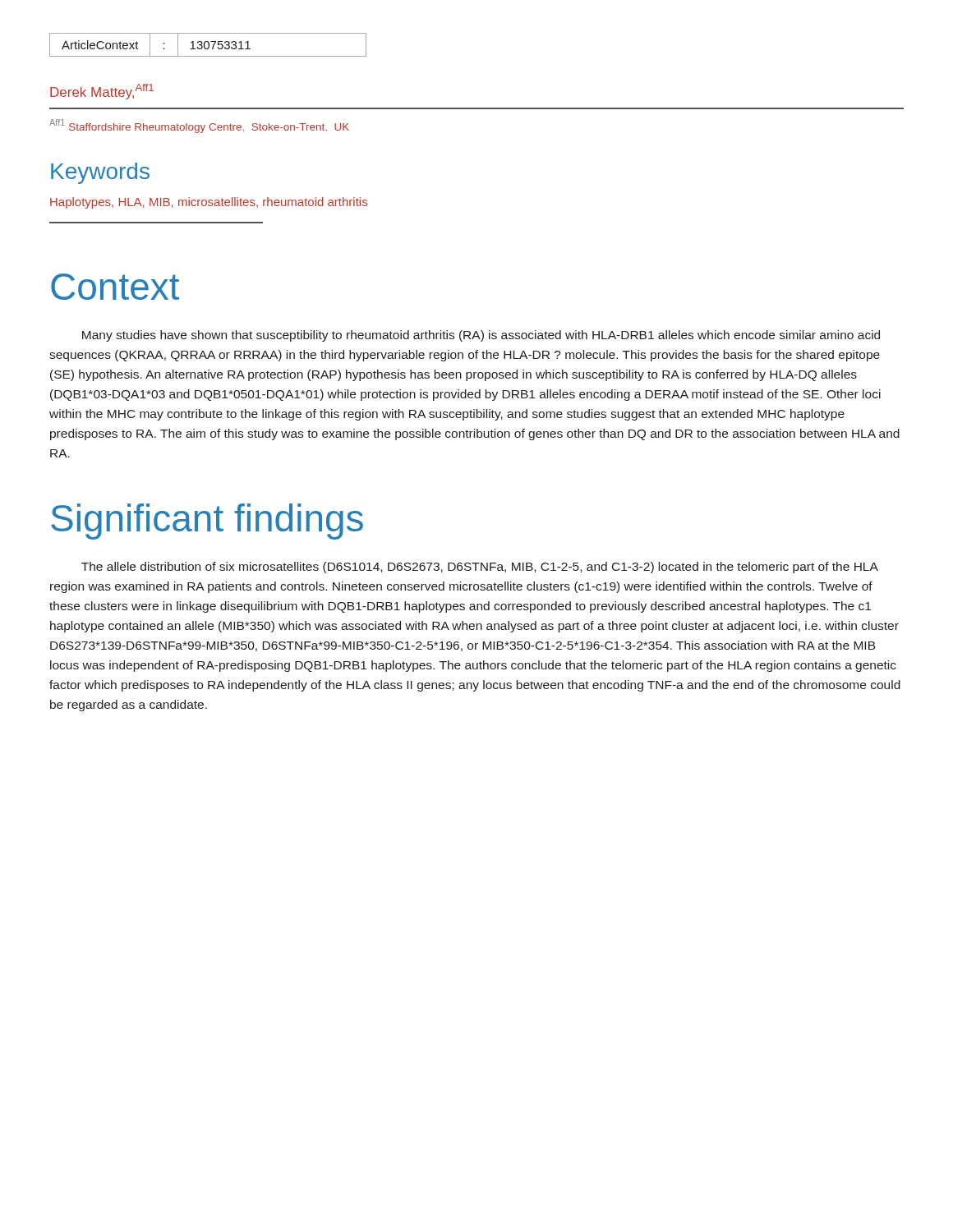This screenshot has width=953, height=1232.
Task: Click on the text block containing "The allele distribution"
Action: click(x=475, y=636)
